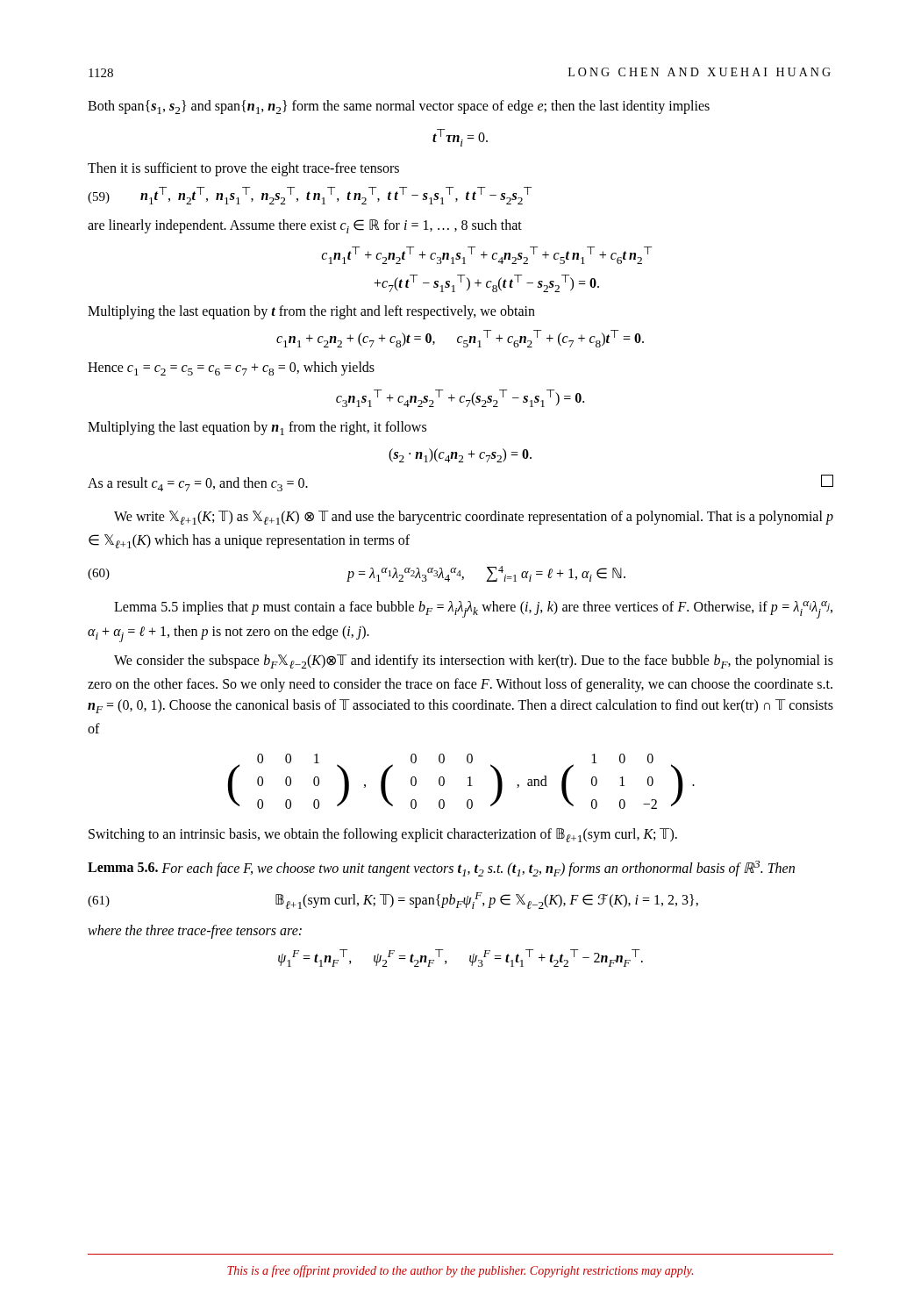This screenshot has height=1316, width=921.
Task: Point to the block beginning "Multiplying the last equation by t"
Action: pyautogui.click(x=460, y=311)
